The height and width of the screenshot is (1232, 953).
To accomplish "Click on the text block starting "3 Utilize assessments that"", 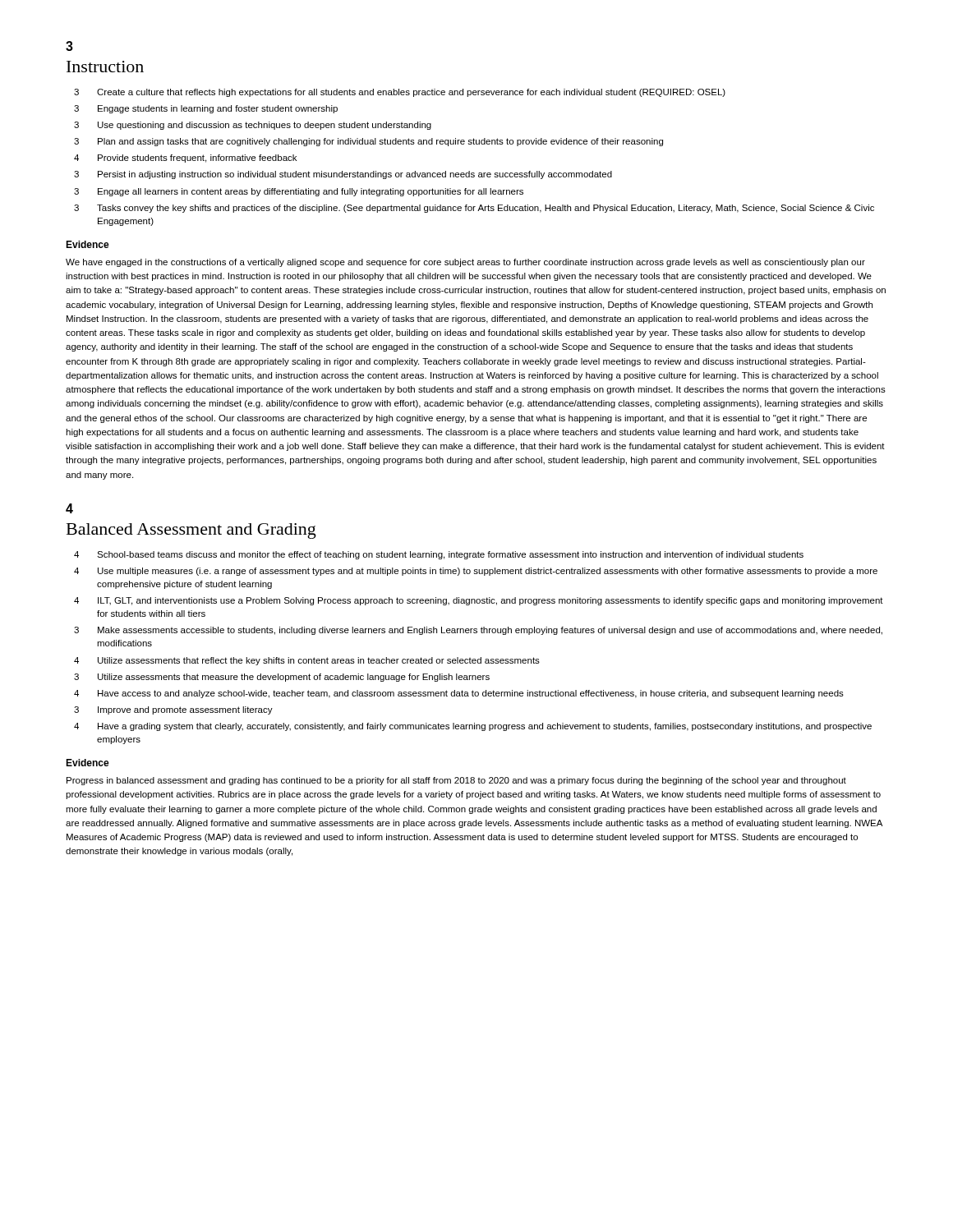I will pos(476,676).
